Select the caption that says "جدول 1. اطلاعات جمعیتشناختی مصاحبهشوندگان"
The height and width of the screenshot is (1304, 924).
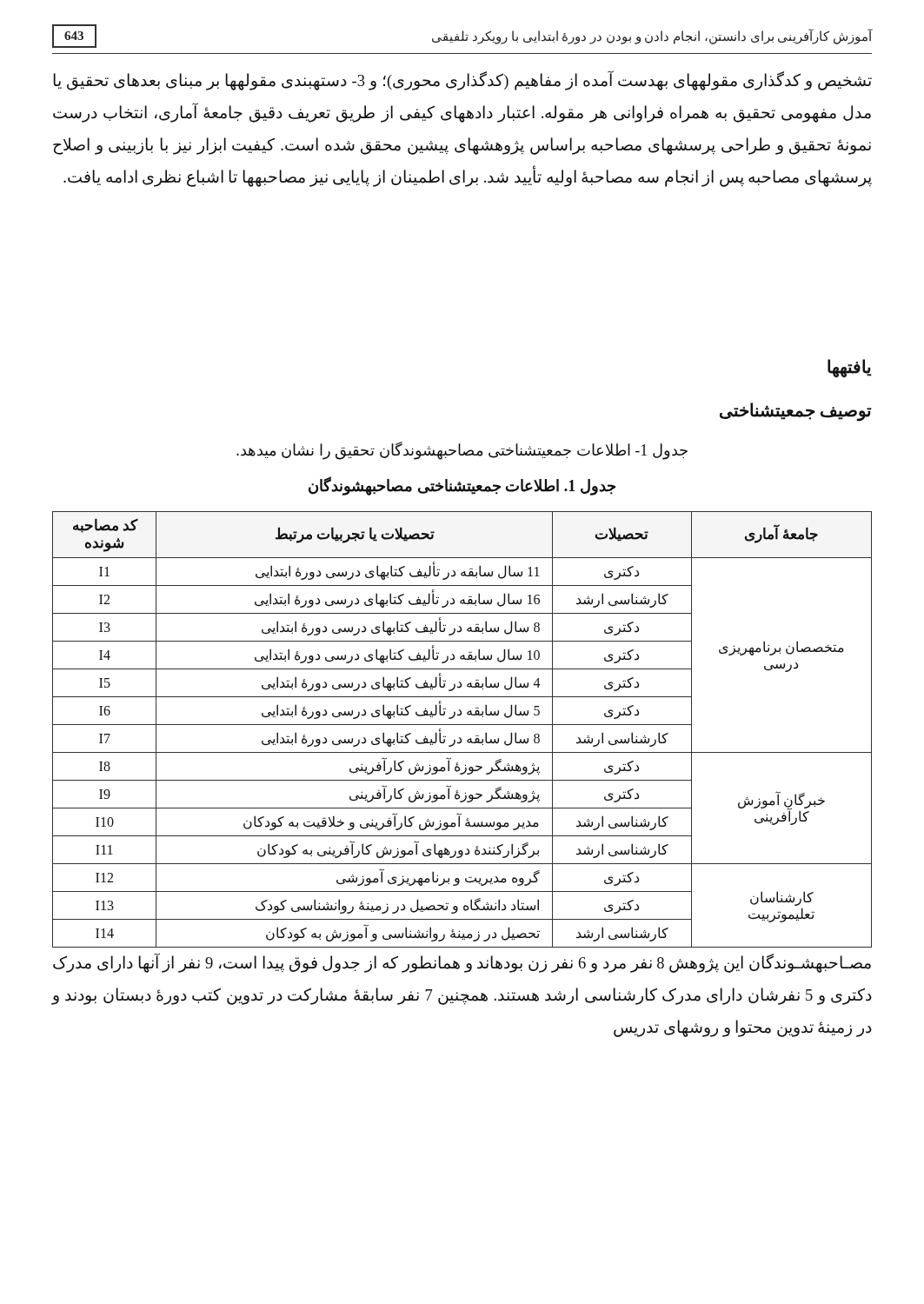[x=462, y=486]
